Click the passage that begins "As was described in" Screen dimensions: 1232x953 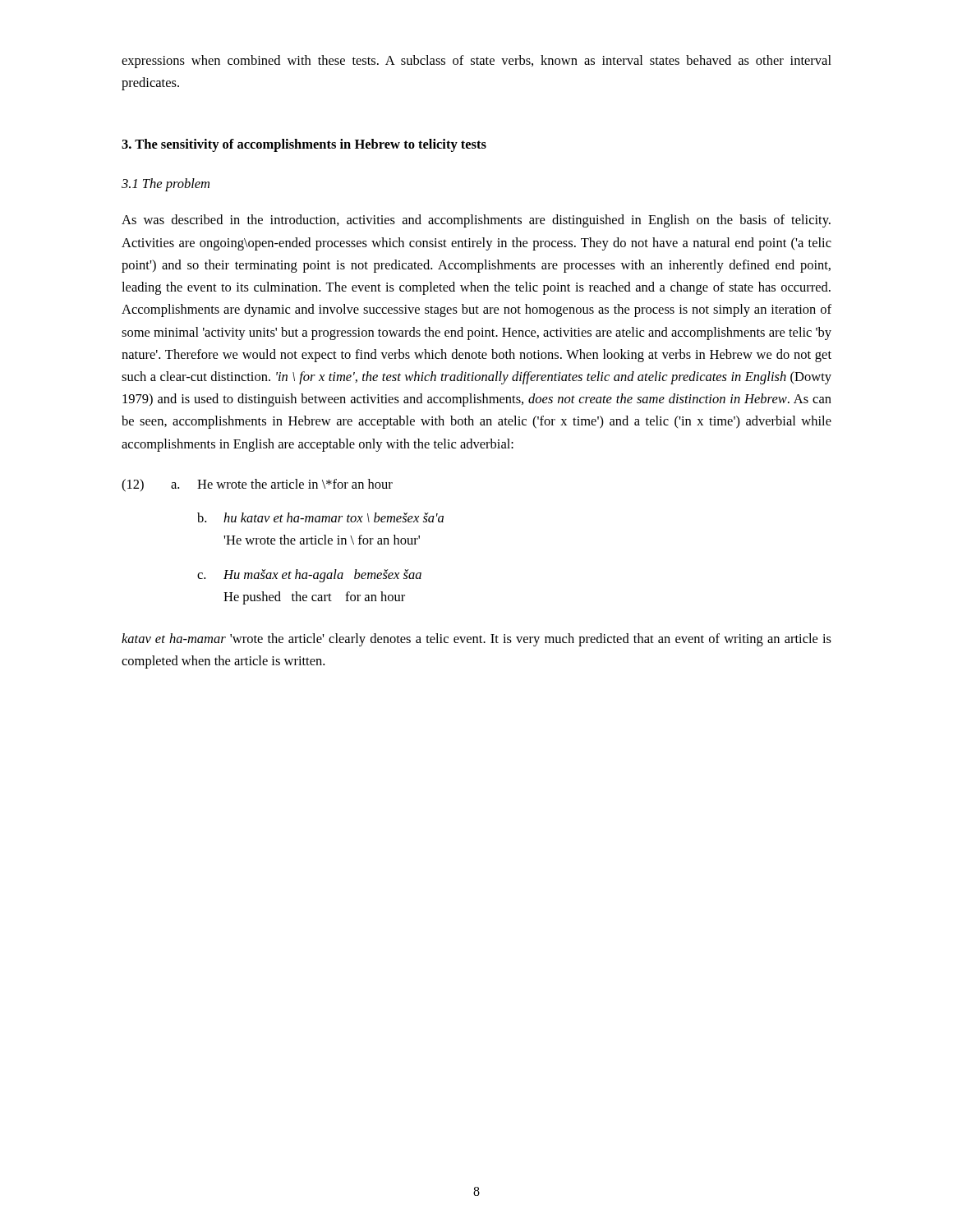coord(476,332)
